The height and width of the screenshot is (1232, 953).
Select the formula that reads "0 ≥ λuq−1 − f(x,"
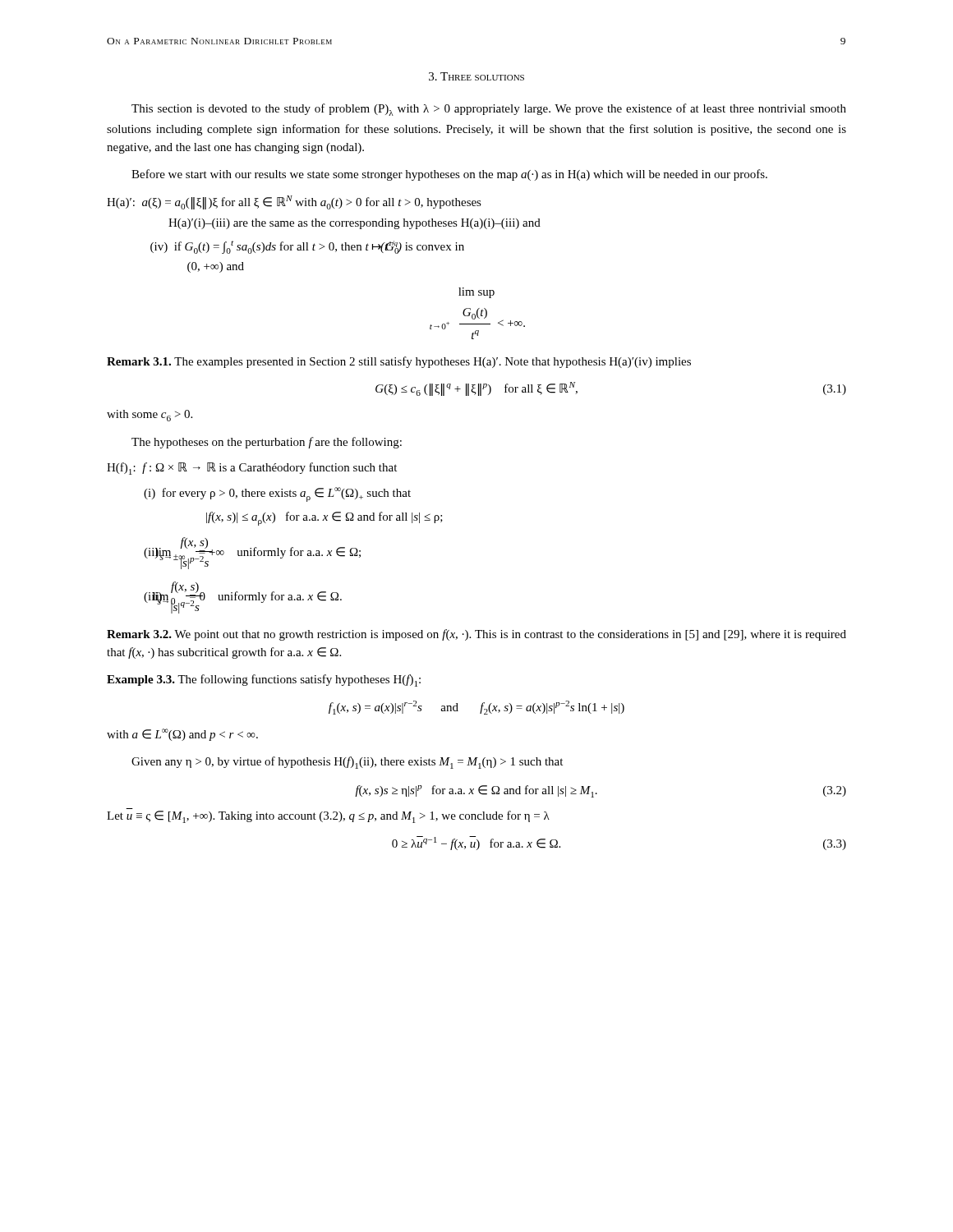pyautogui.click(x=479, y=843)
